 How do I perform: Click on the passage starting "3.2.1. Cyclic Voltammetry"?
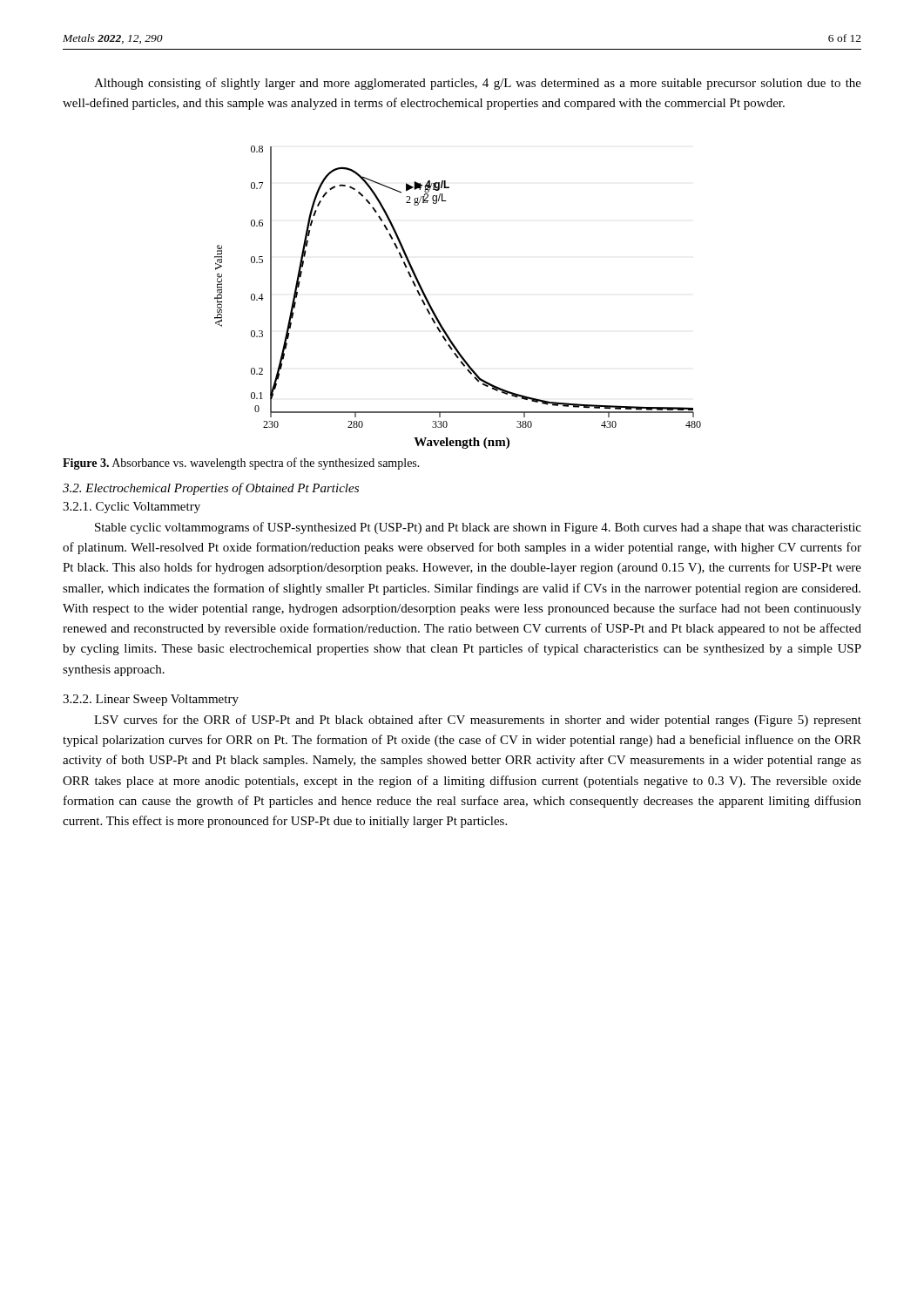click(x=132, y=506)
